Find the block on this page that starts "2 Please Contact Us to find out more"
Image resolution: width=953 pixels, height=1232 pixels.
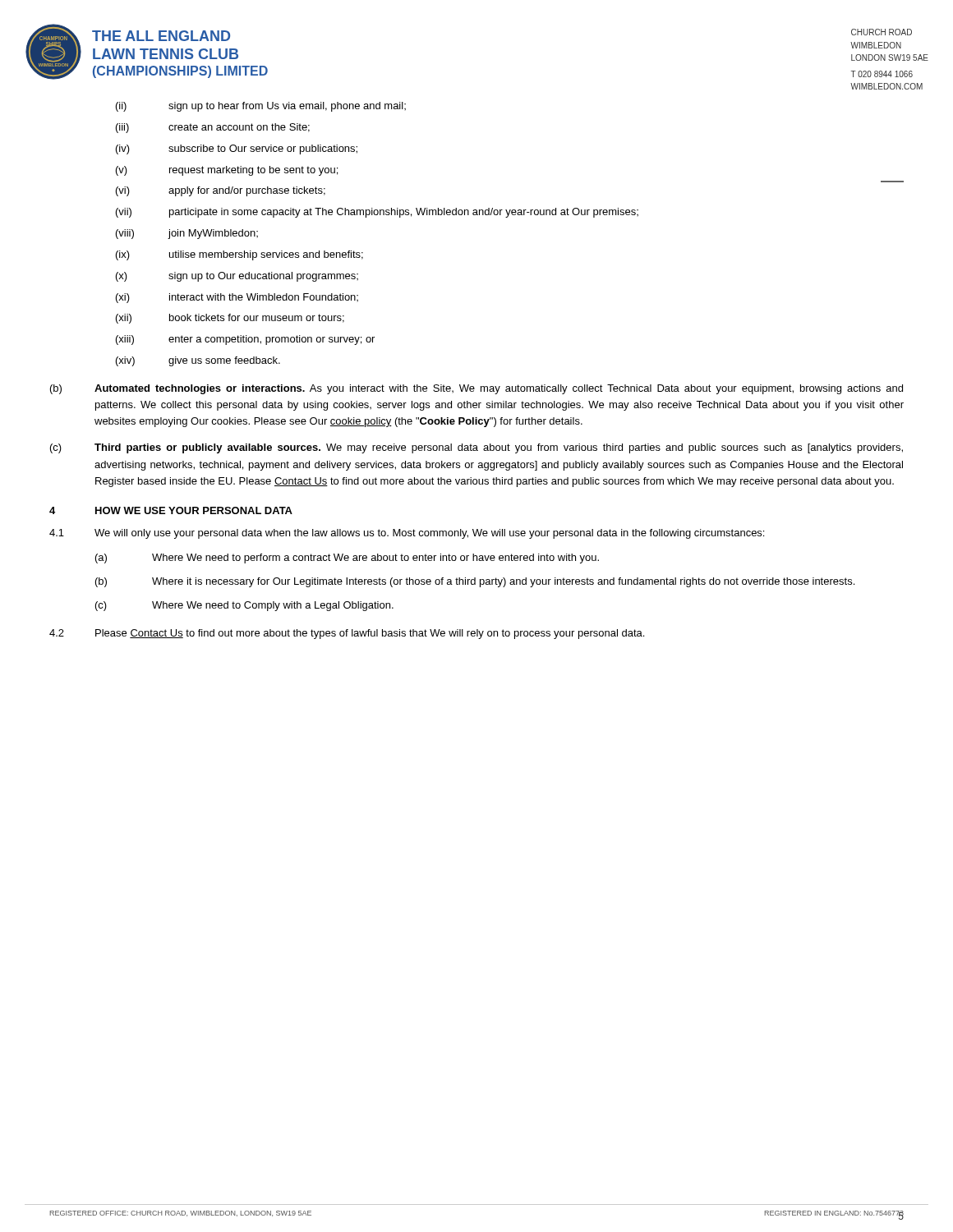pyautogui.click(x=476, y=634)
